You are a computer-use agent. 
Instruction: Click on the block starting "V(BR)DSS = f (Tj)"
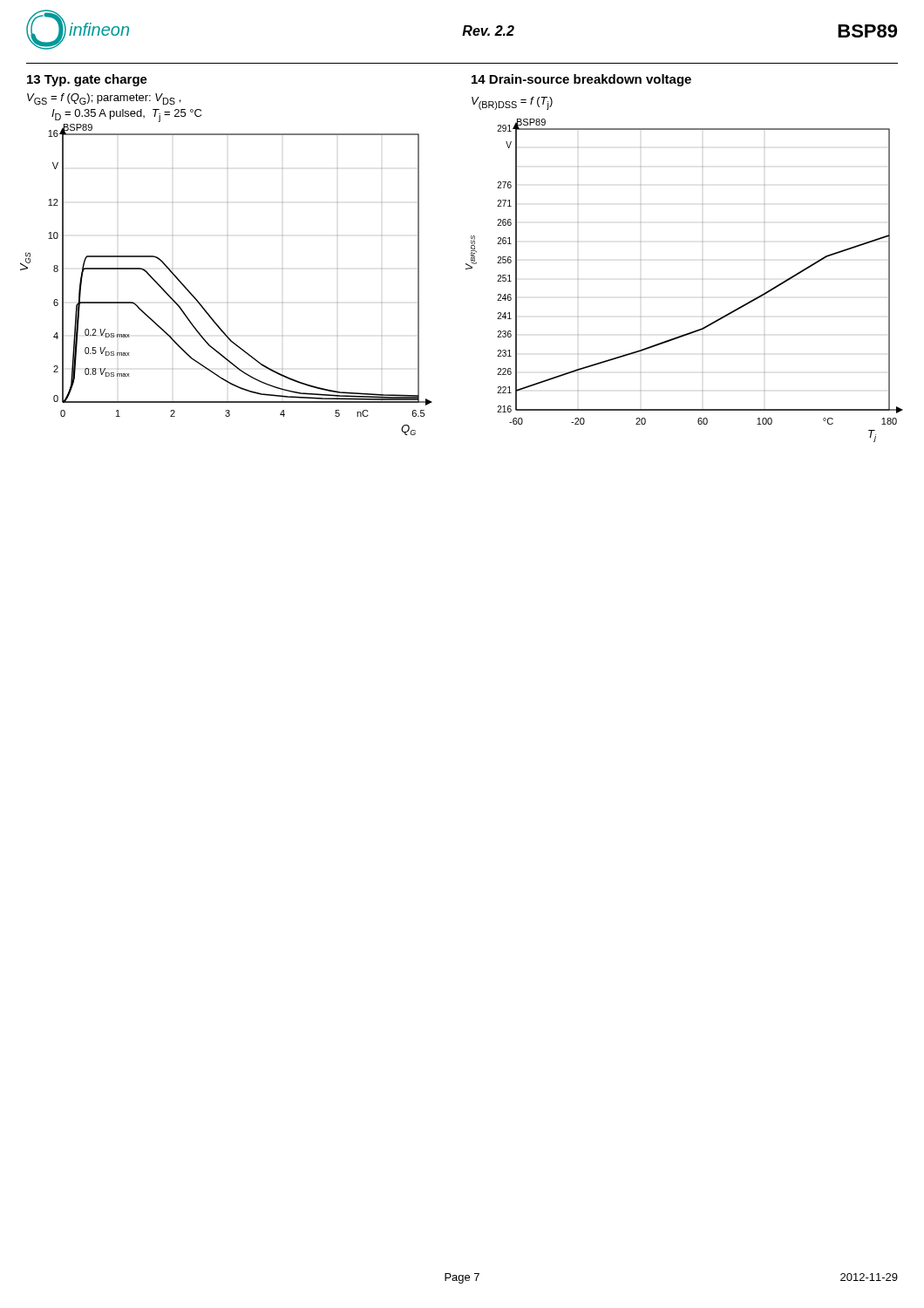[512, 102]
